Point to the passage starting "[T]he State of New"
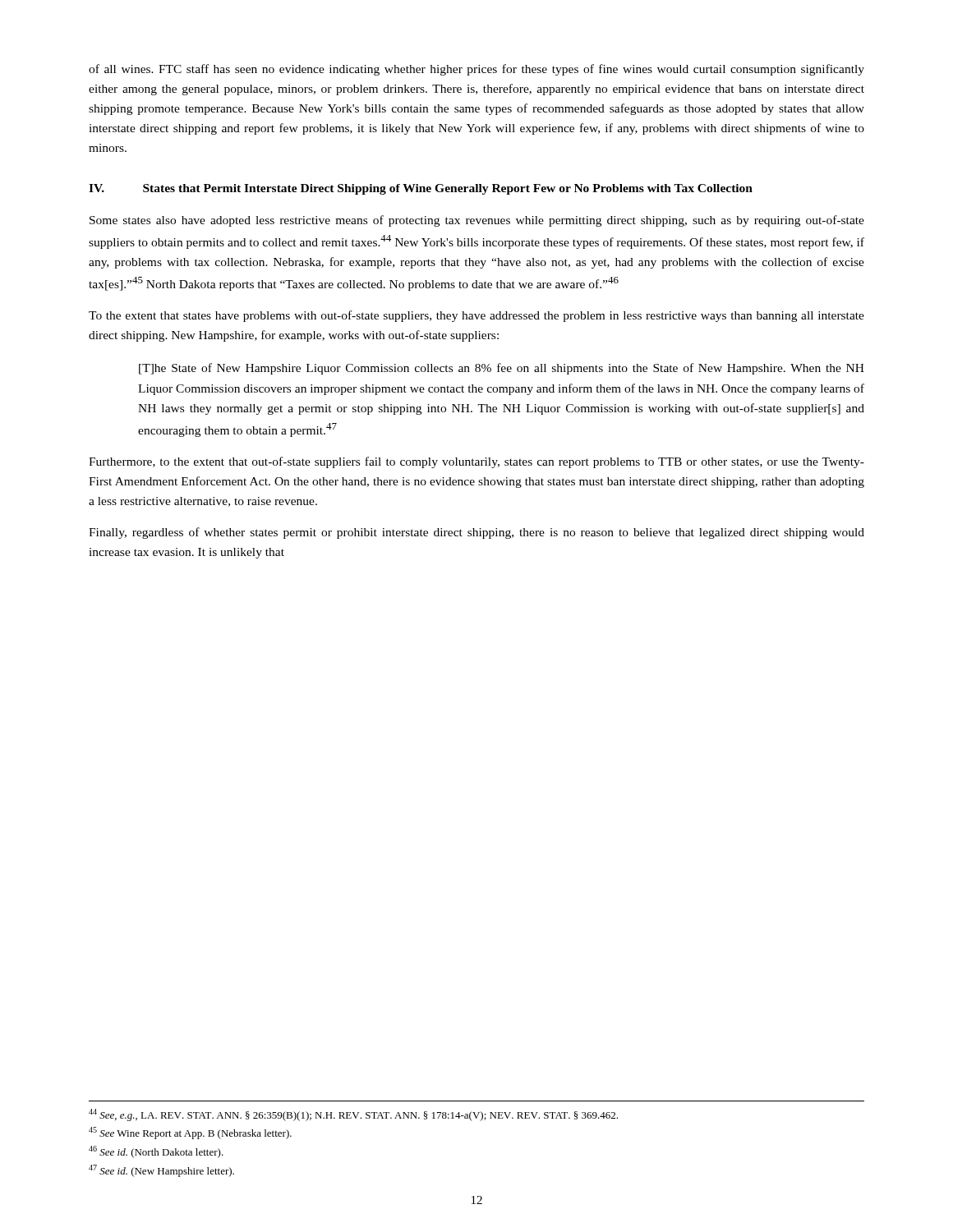Image resolution: width=953 pixels, height=1232 pixels. (501, 399)
